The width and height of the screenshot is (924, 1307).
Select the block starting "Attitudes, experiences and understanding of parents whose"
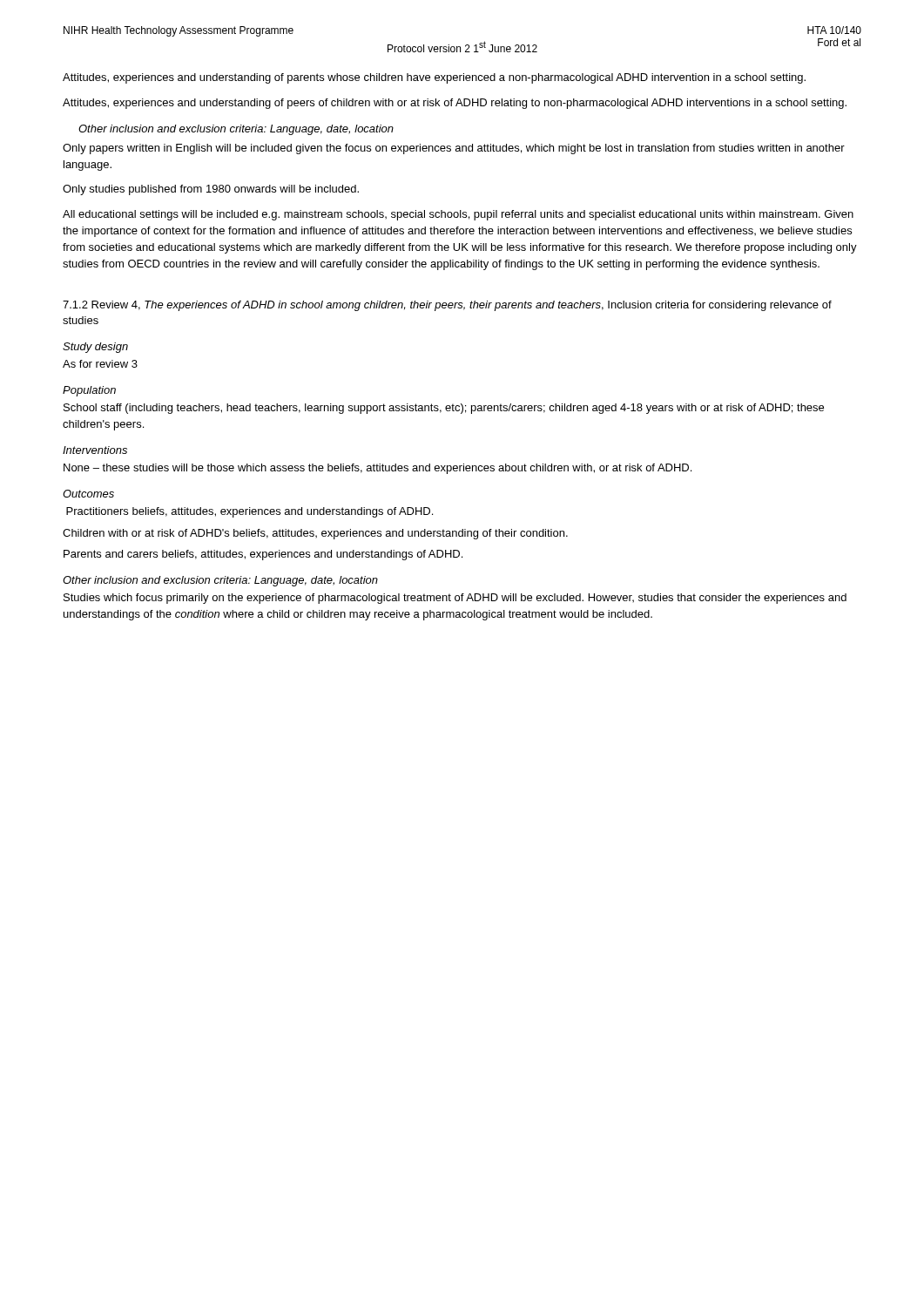(435, 77)
